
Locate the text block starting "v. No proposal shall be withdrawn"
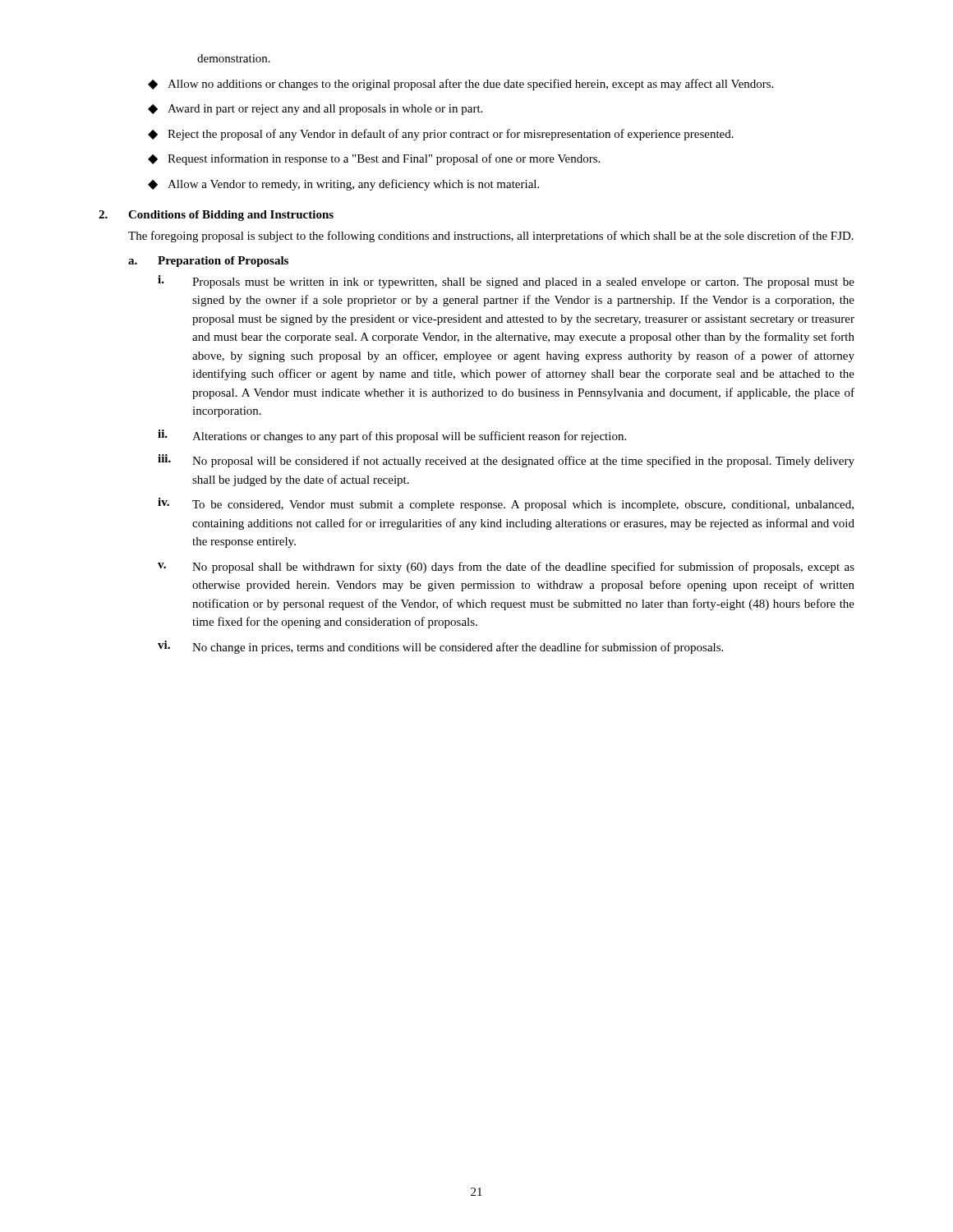click(506, 594)
